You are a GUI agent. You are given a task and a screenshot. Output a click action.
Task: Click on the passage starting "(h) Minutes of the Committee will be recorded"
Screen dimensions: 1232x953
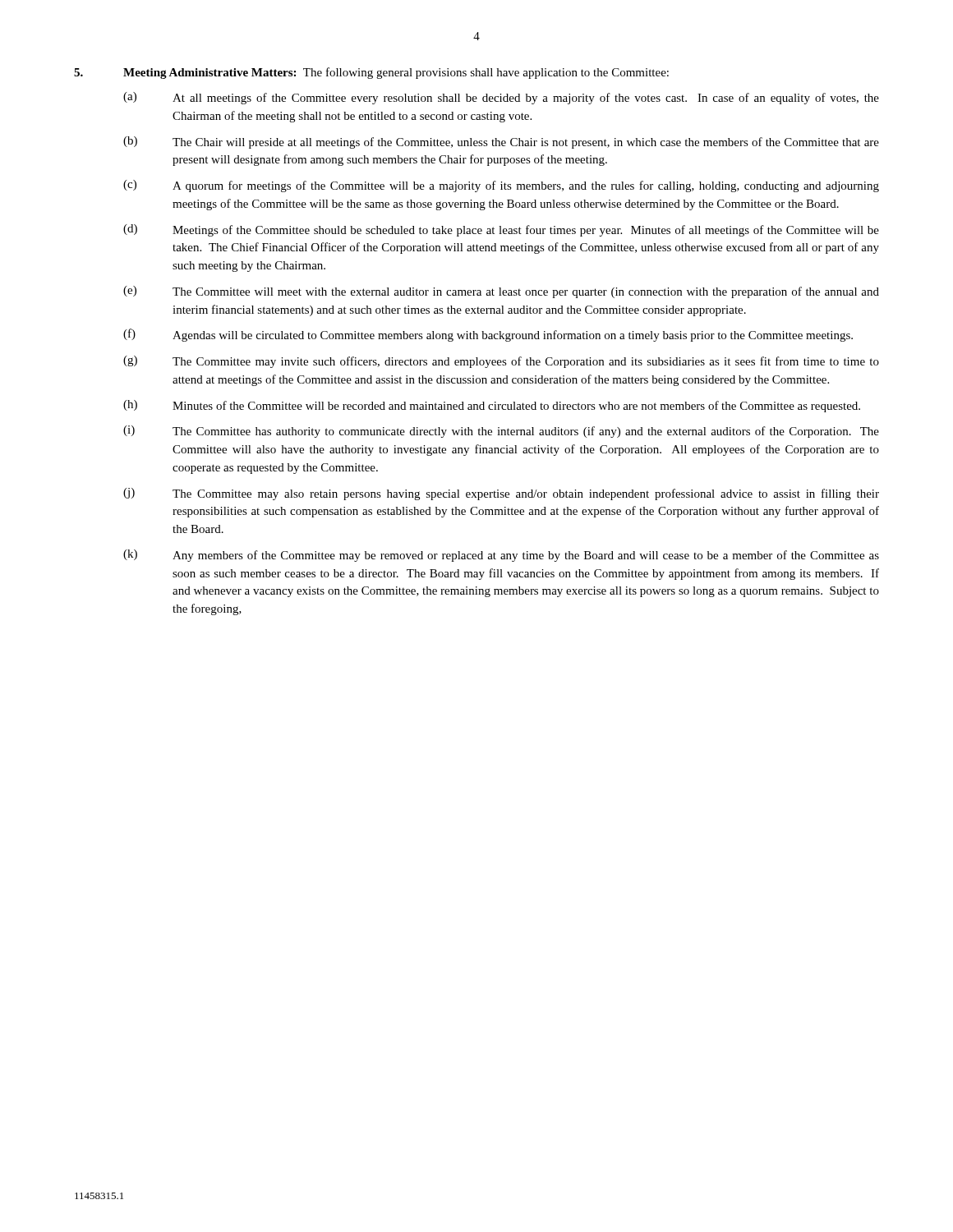click(501, 406)
